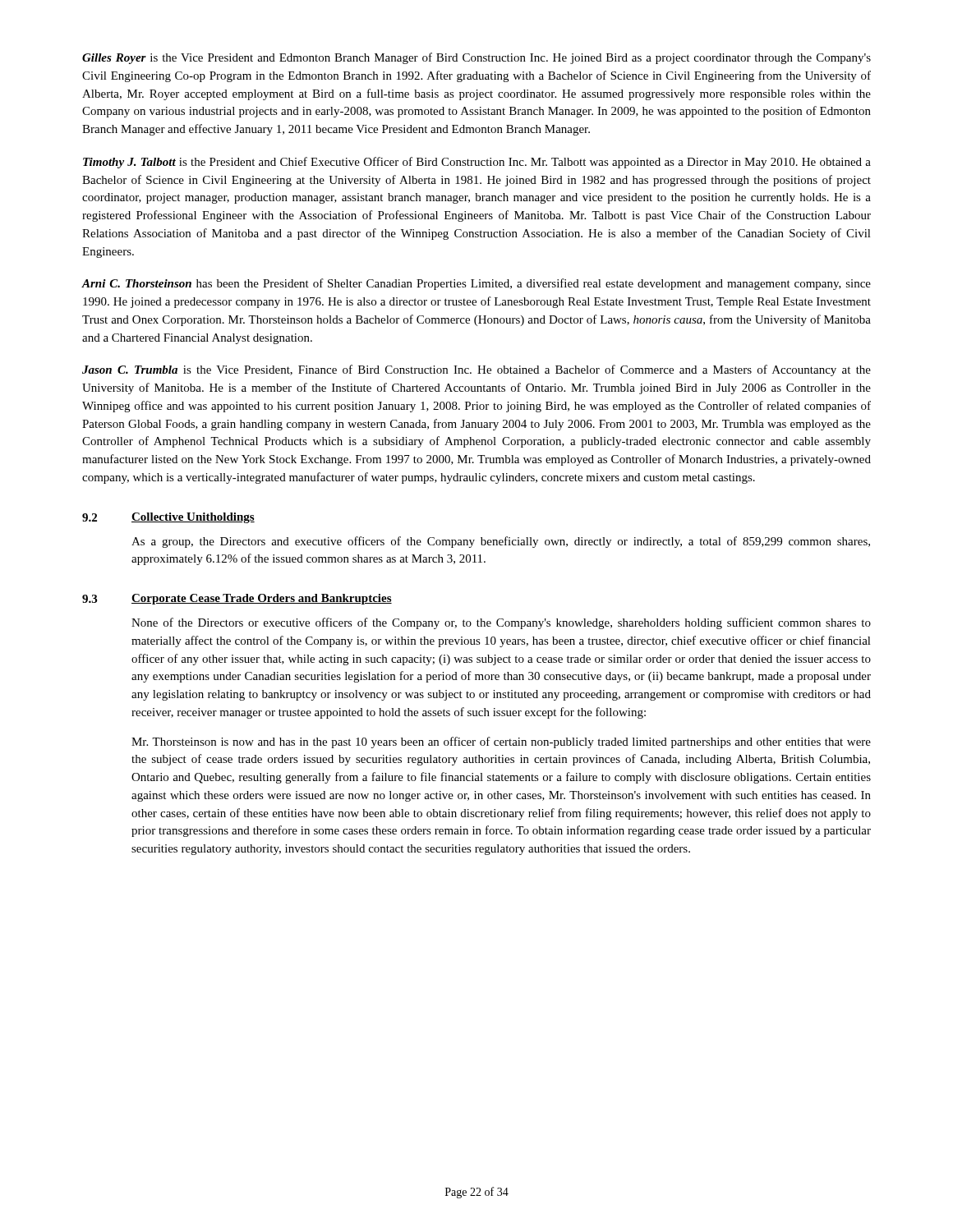Point to the block beginning "Mr. Thorsteinson is now and has"
Image resolution: width=953 pixels, height=1232 pixels.
click(501, 795)
